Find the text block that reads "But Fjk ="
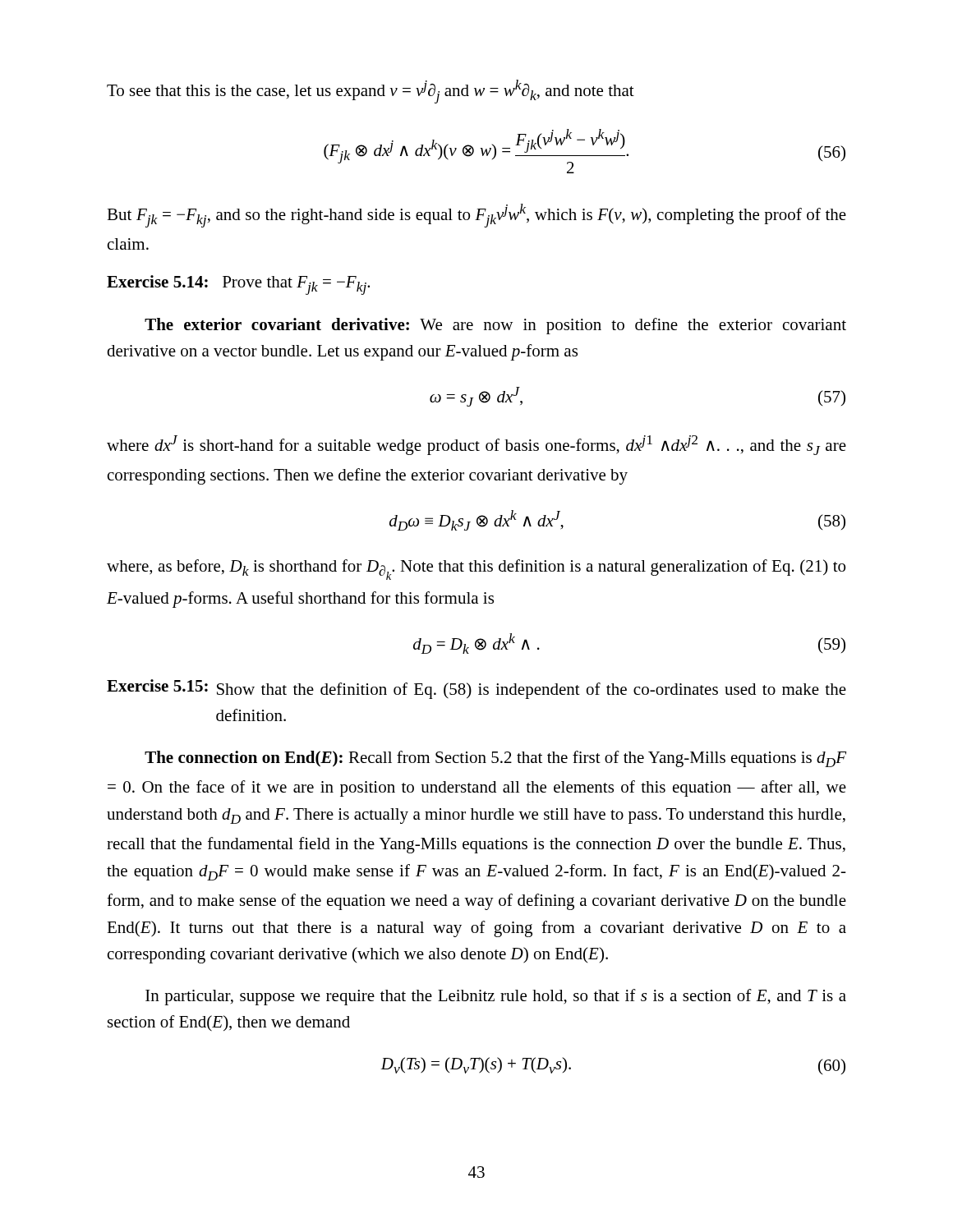This screenshot has height=1232, width=953. [x=476, y=227]
